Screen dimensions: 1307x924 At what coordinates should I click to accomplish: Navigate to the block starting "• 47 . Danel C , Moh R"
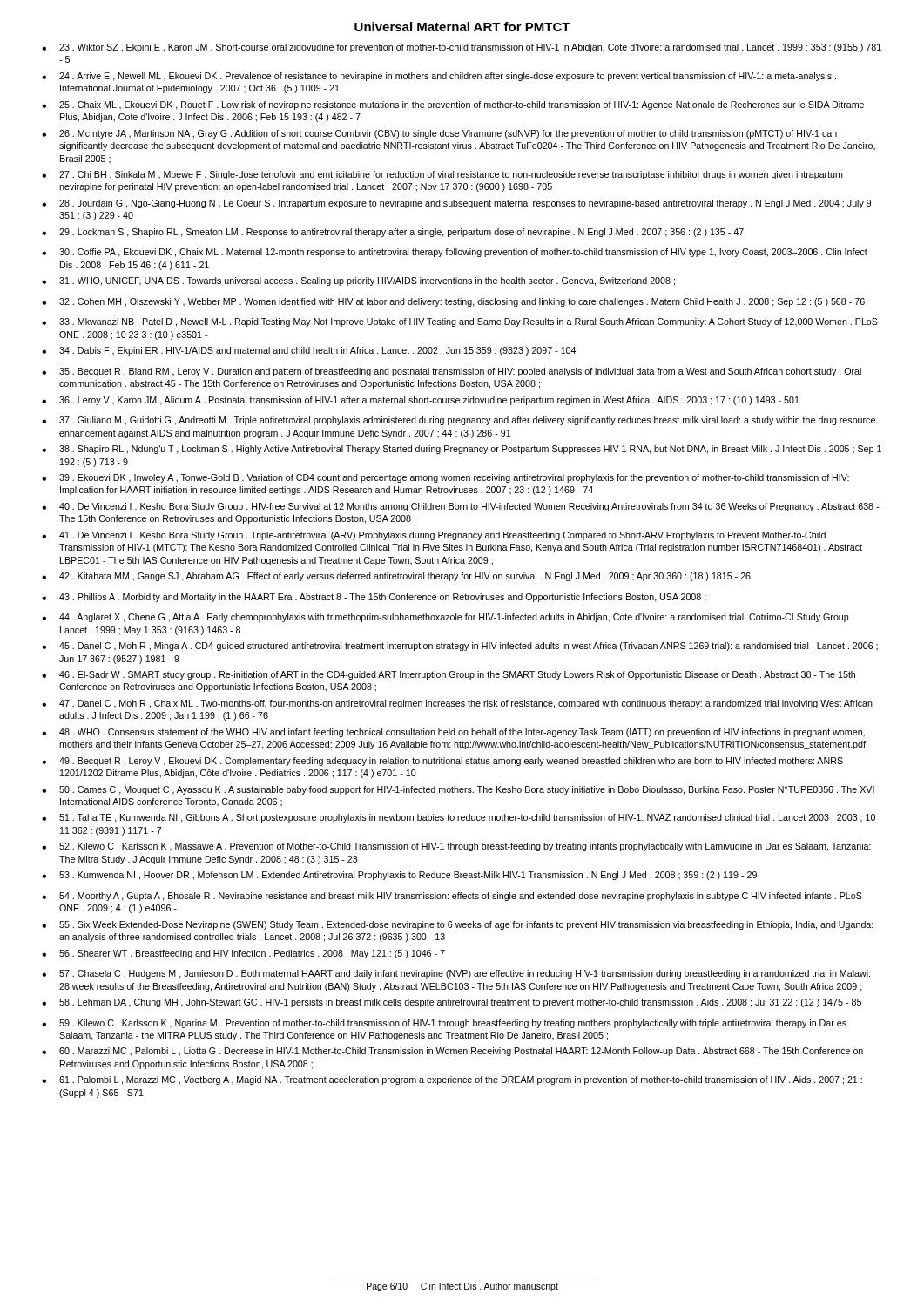coord(462,710)
